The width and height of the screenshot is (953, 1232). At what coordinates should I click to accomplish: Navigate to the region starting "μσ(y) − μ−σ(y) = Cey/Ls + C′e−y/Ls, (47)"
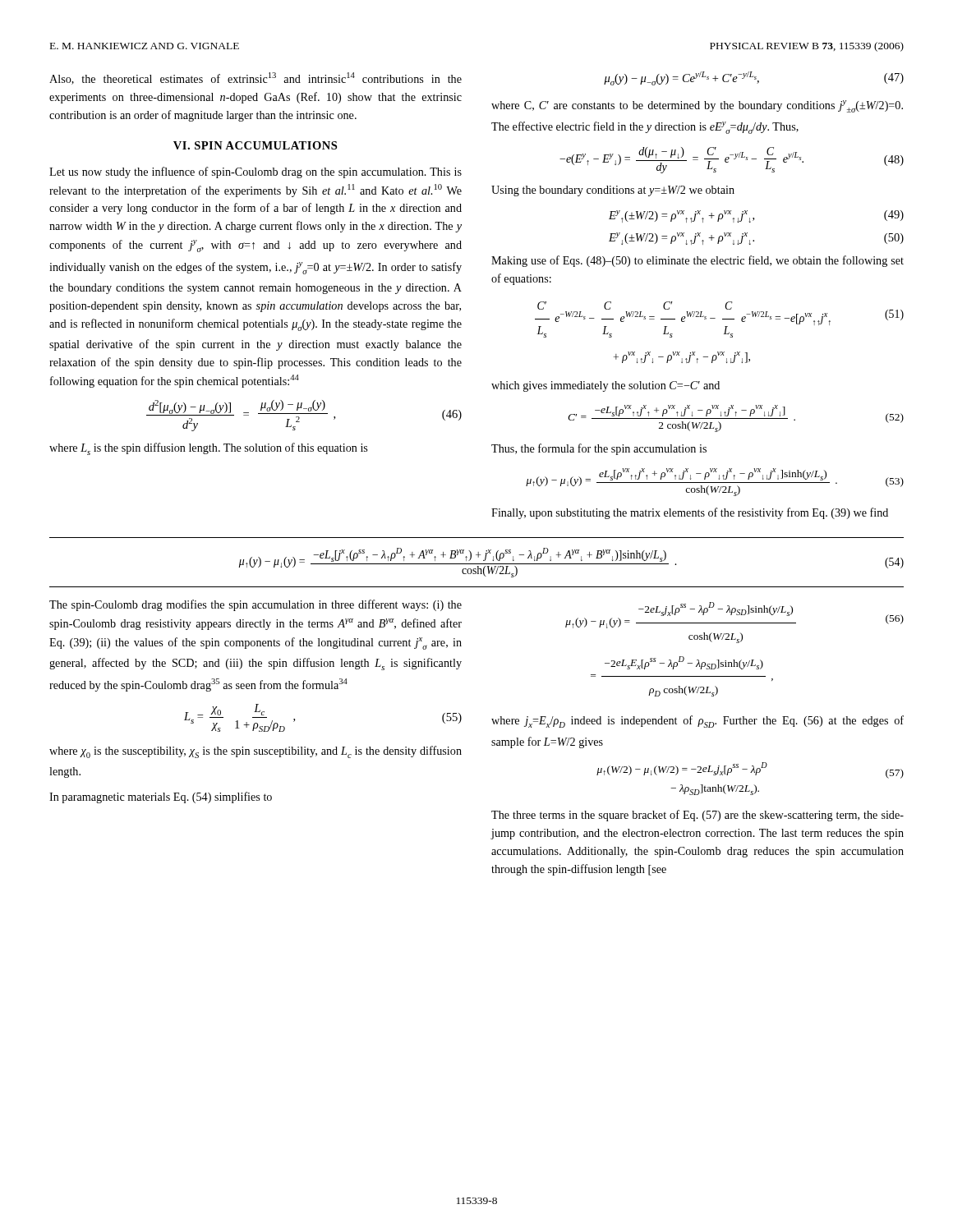(698, 78)
